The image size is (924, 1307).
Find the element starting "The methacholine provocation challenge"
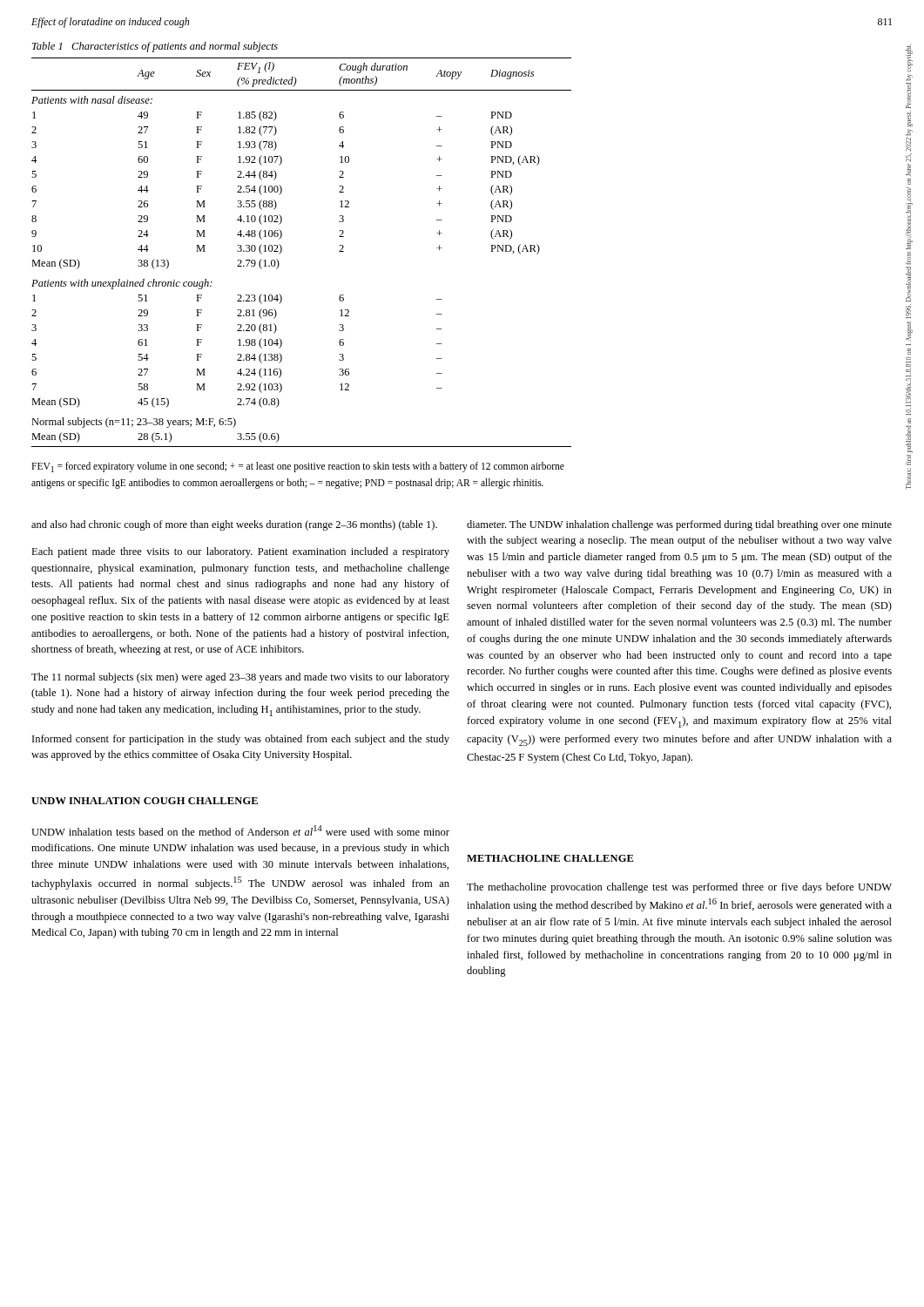tap(679, 929)
